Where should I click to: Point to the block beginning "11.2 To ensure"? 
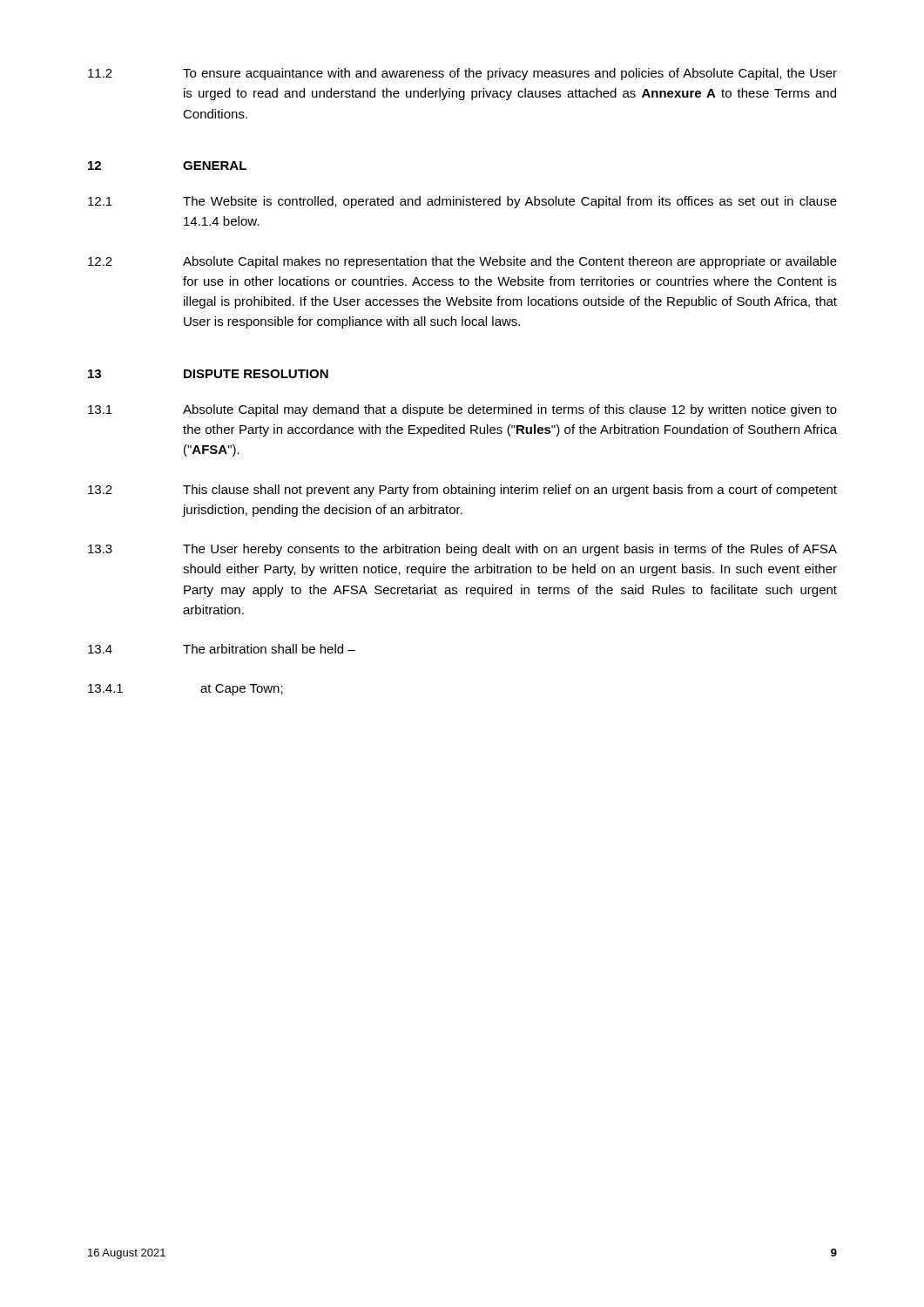click(462, 93)
